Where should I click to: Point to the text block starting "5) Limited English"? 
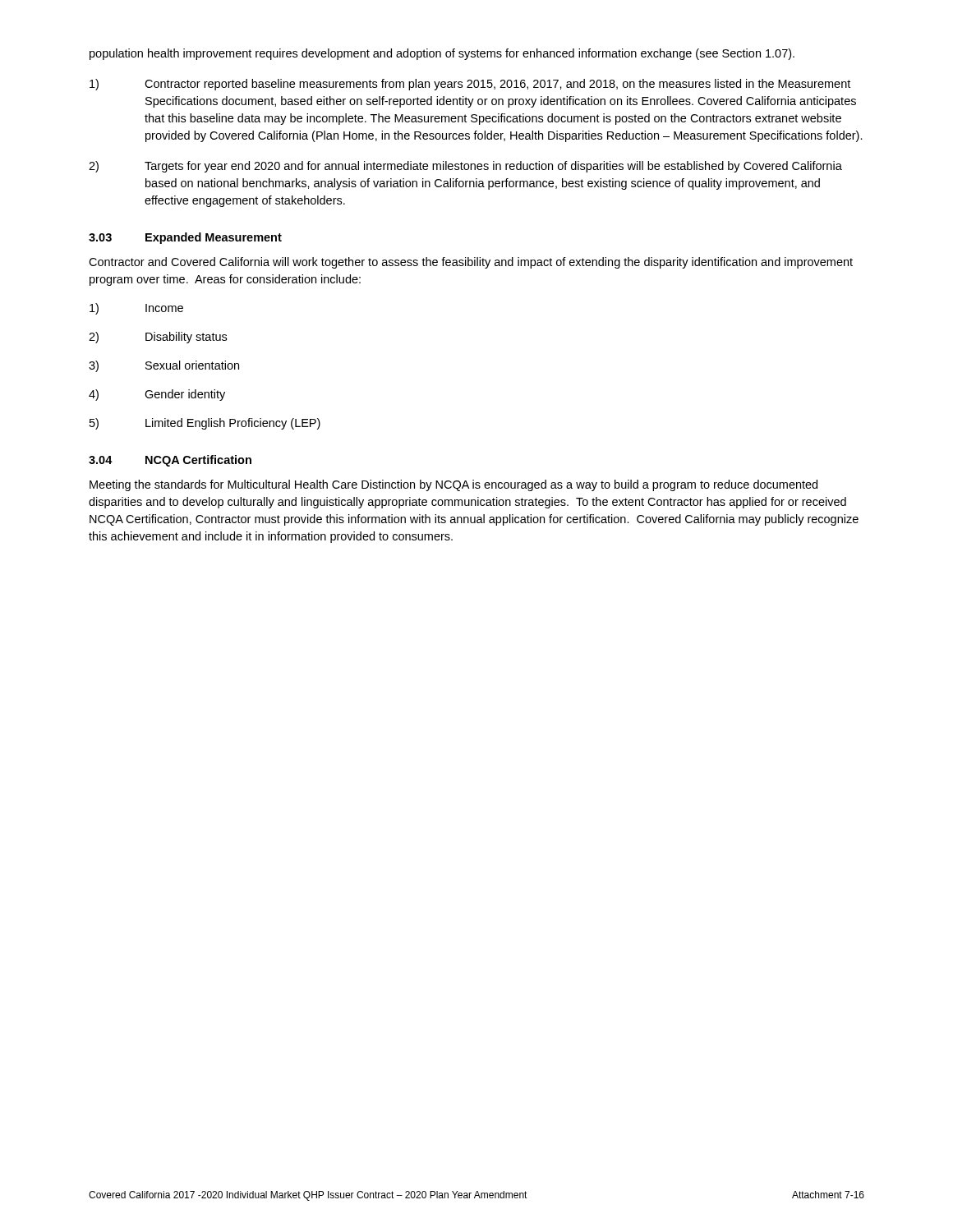tap(205, 424)
